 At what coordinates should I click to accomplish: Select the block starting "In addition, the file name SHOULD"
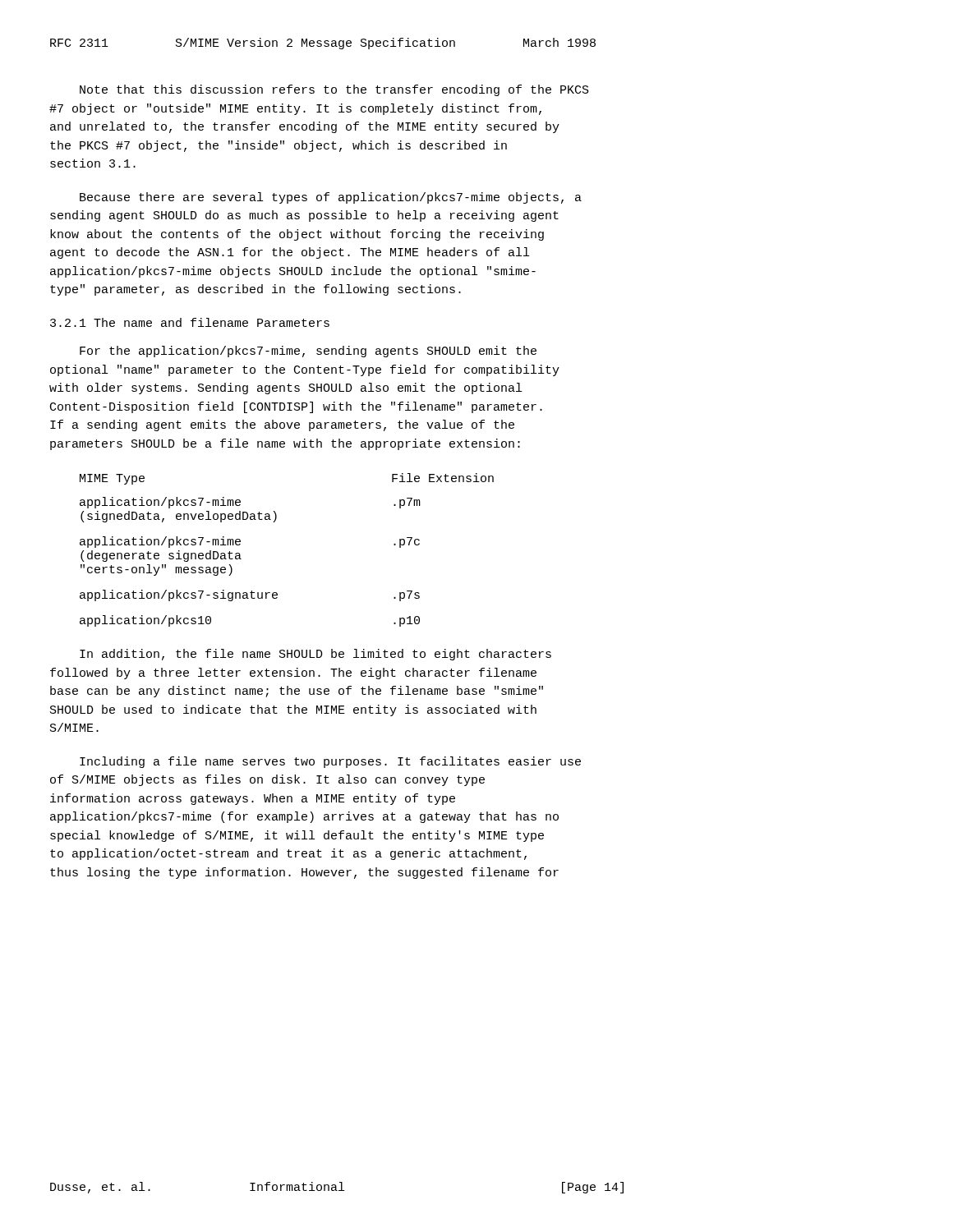pyautogui.click(x=301, y=692)
